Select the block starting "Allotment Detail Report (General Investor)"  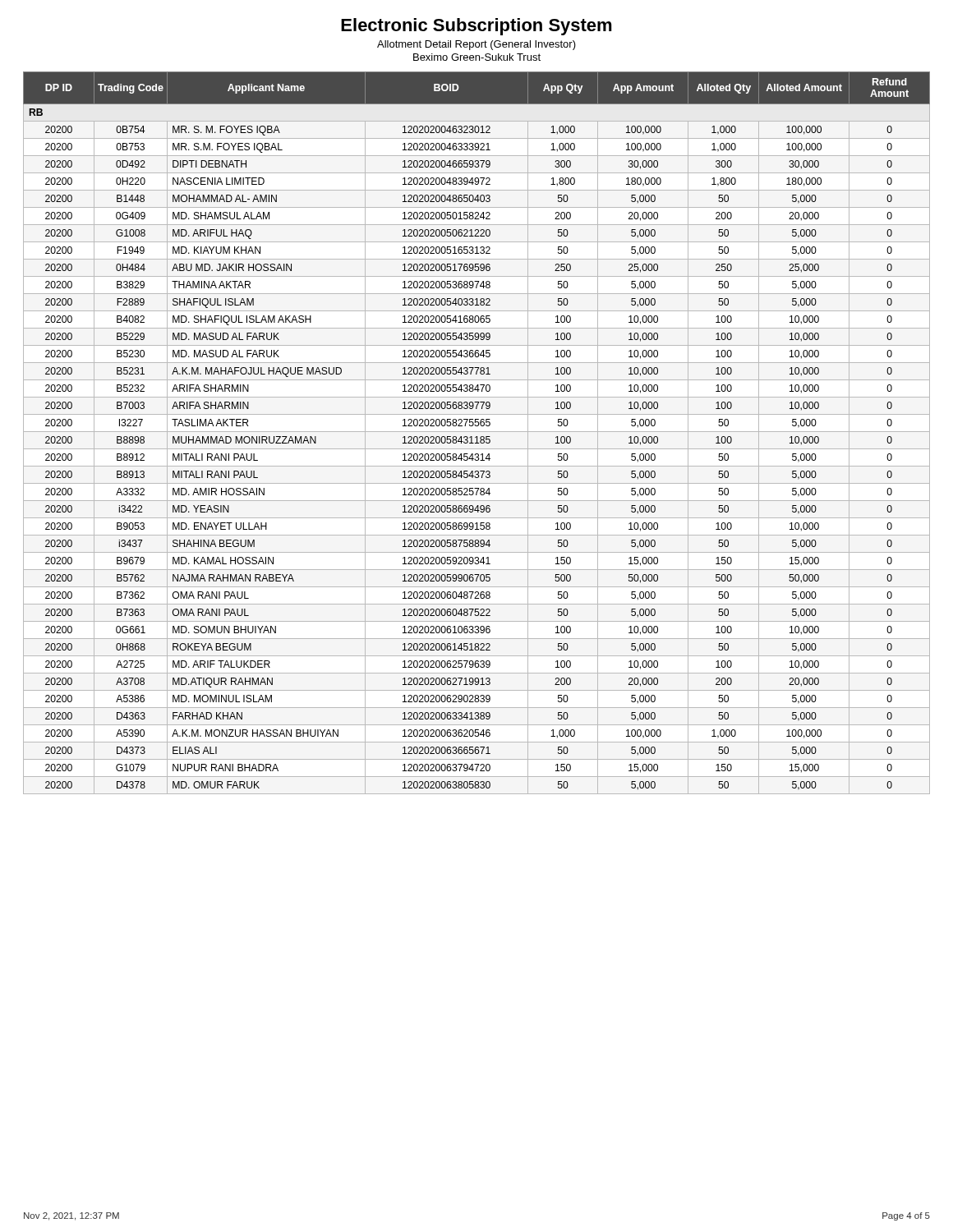(476, 44)
